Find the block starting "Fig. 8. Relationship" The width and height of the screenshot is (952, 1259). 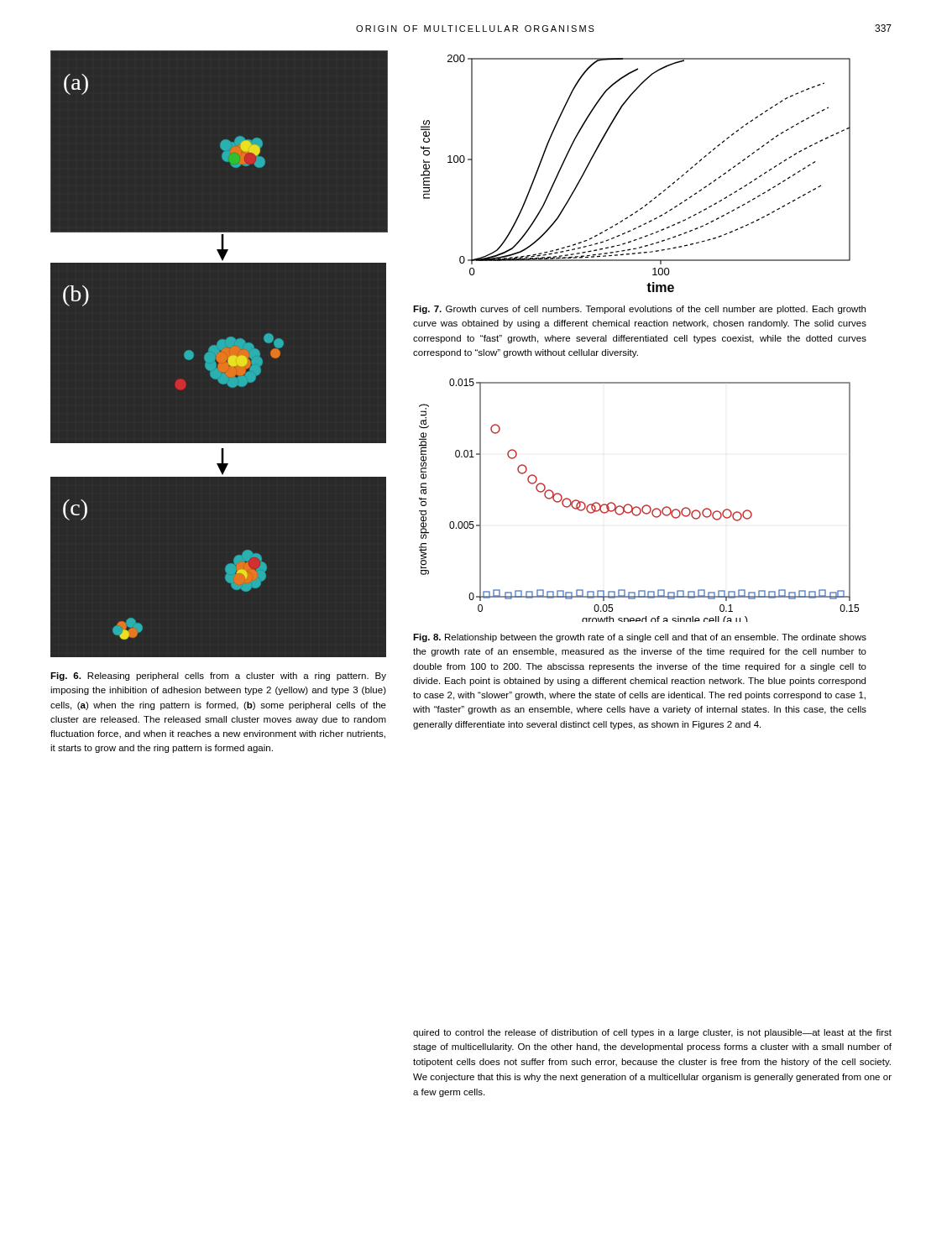(640, 681)
